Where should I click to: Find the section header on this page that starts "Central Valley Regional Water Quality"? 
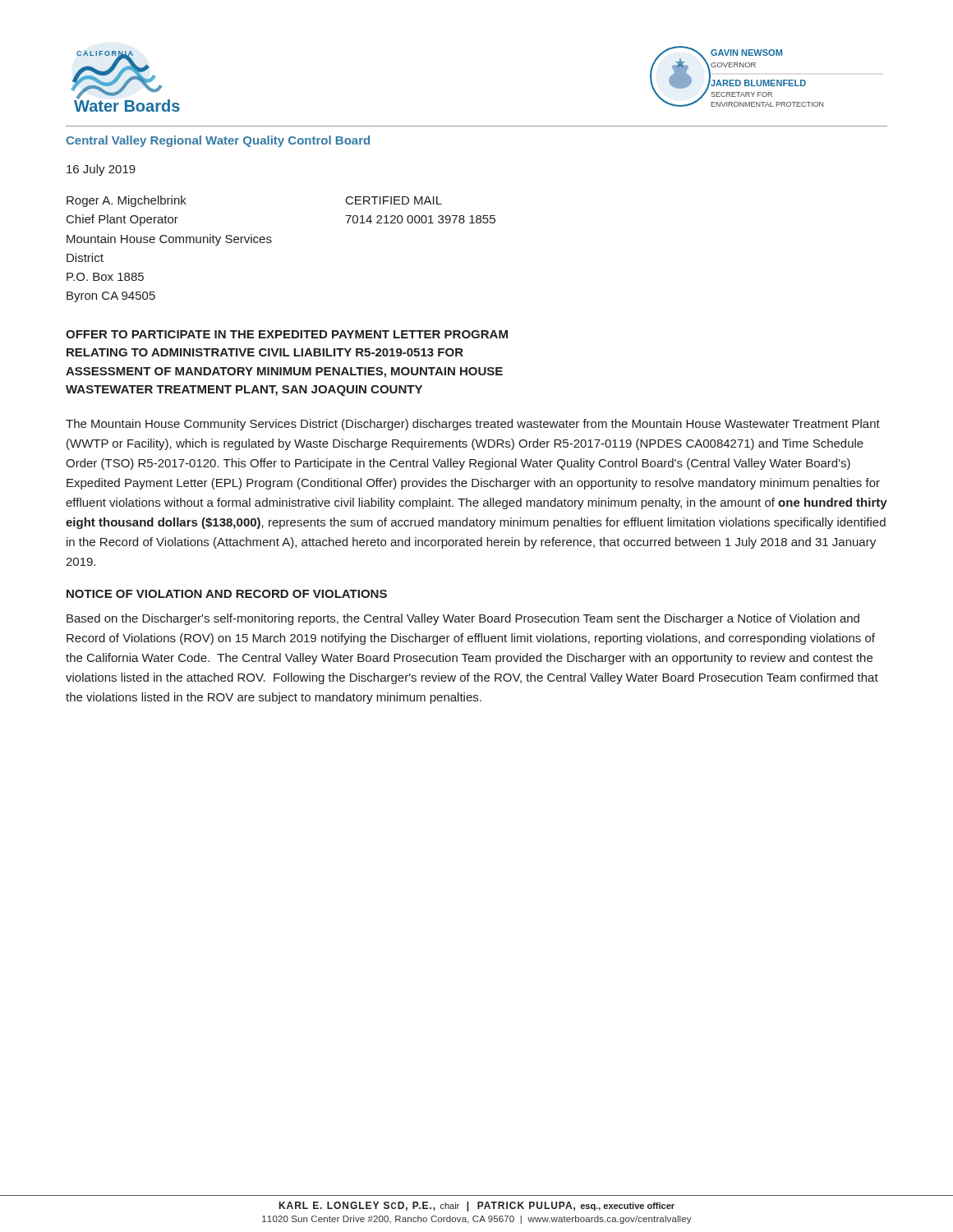click(x=218, y=140)
